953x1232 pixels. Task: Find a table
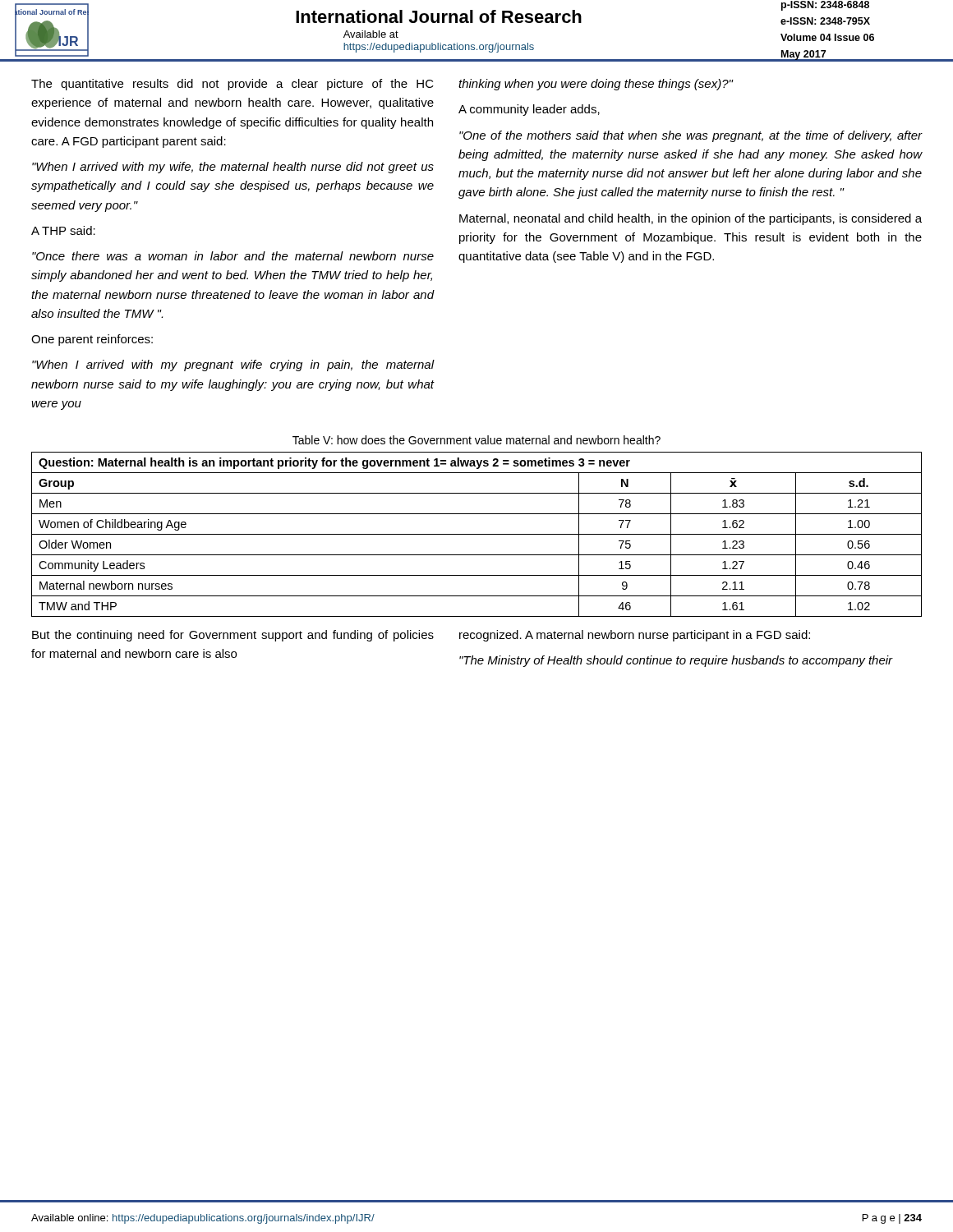point(476,534)
